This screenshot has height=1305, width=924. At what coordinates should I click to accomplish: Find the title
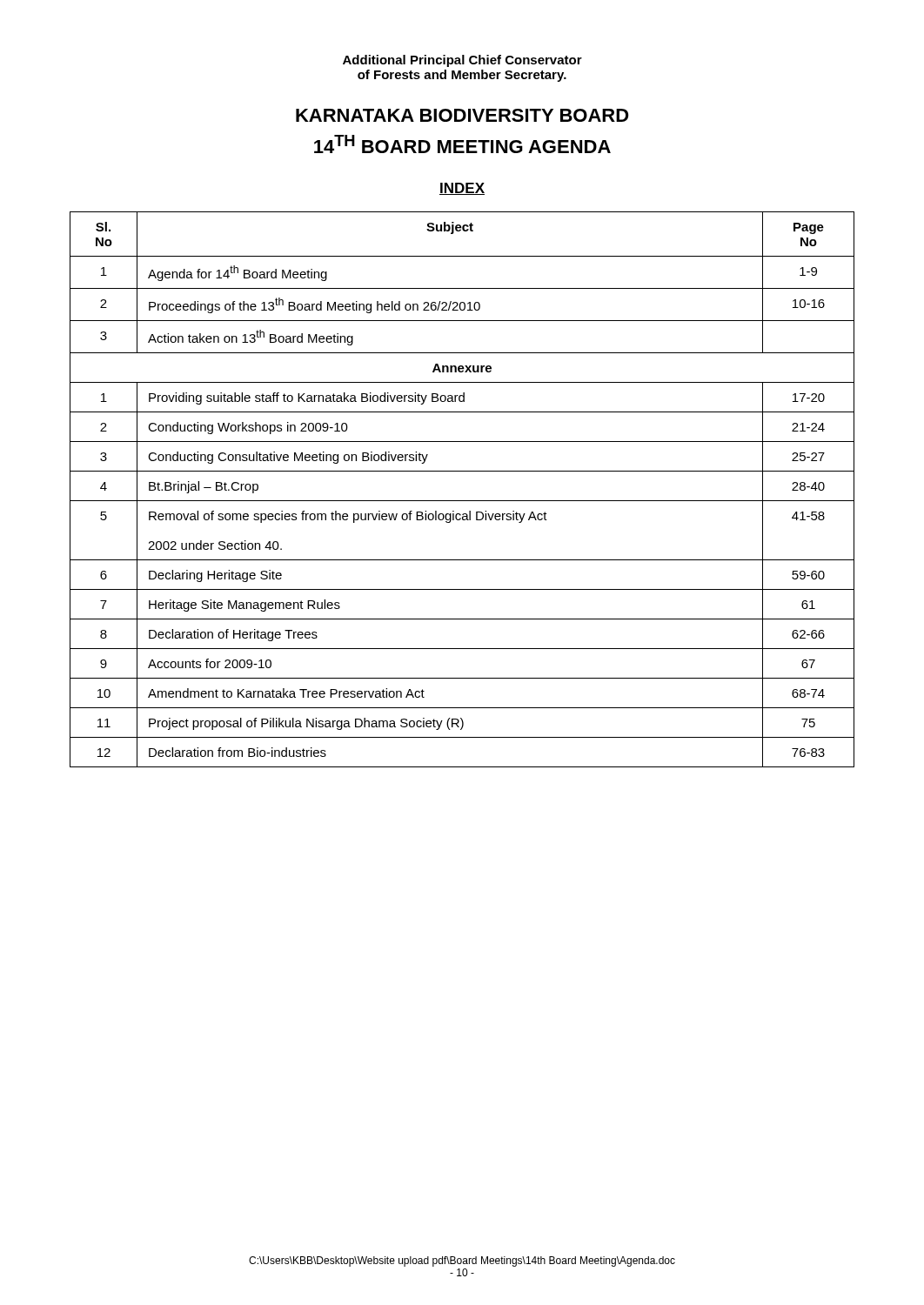[462, 132]
